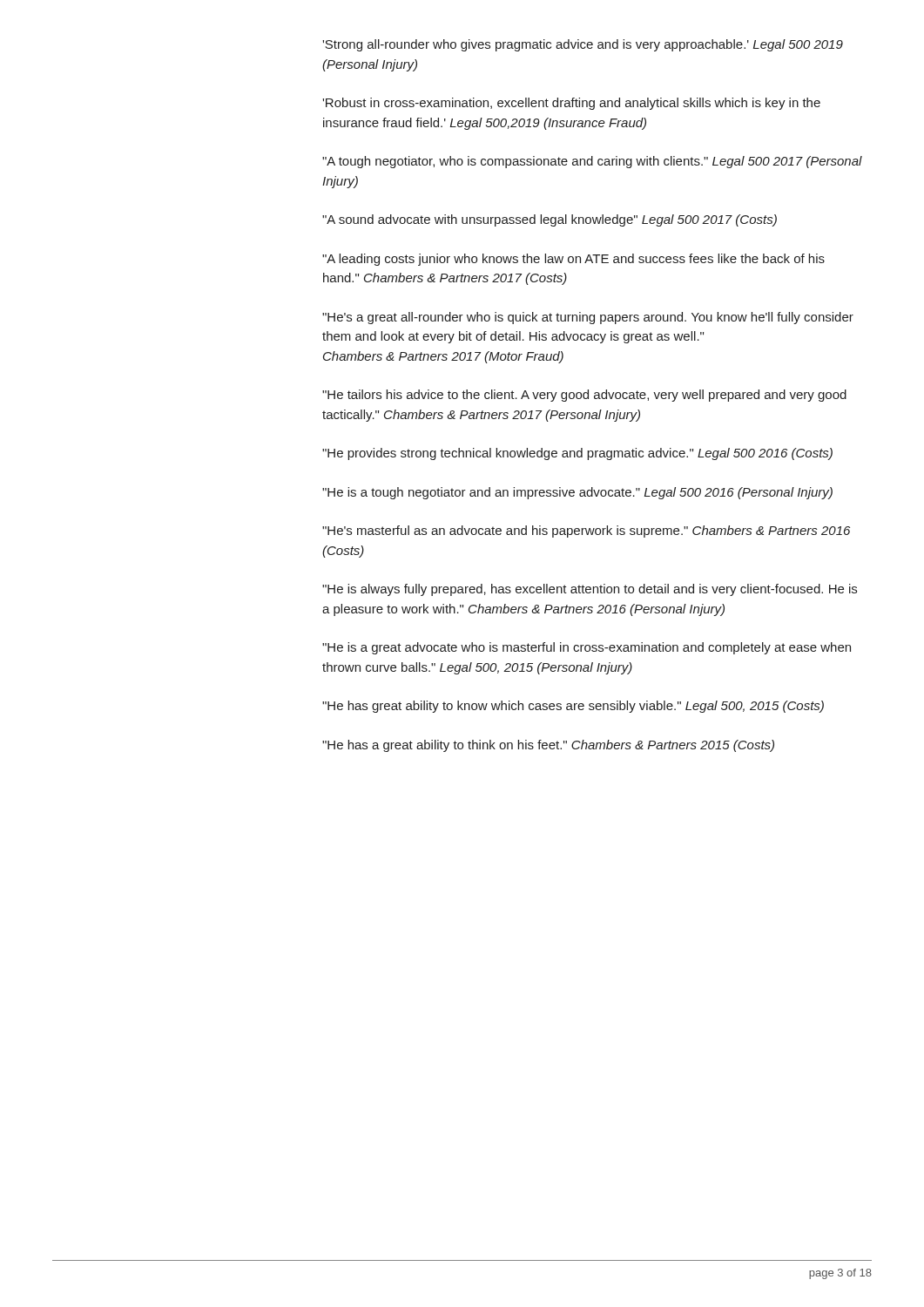
Task: Select the text starting ""A leading costs junior"
Action: click(x=573, y=268)
